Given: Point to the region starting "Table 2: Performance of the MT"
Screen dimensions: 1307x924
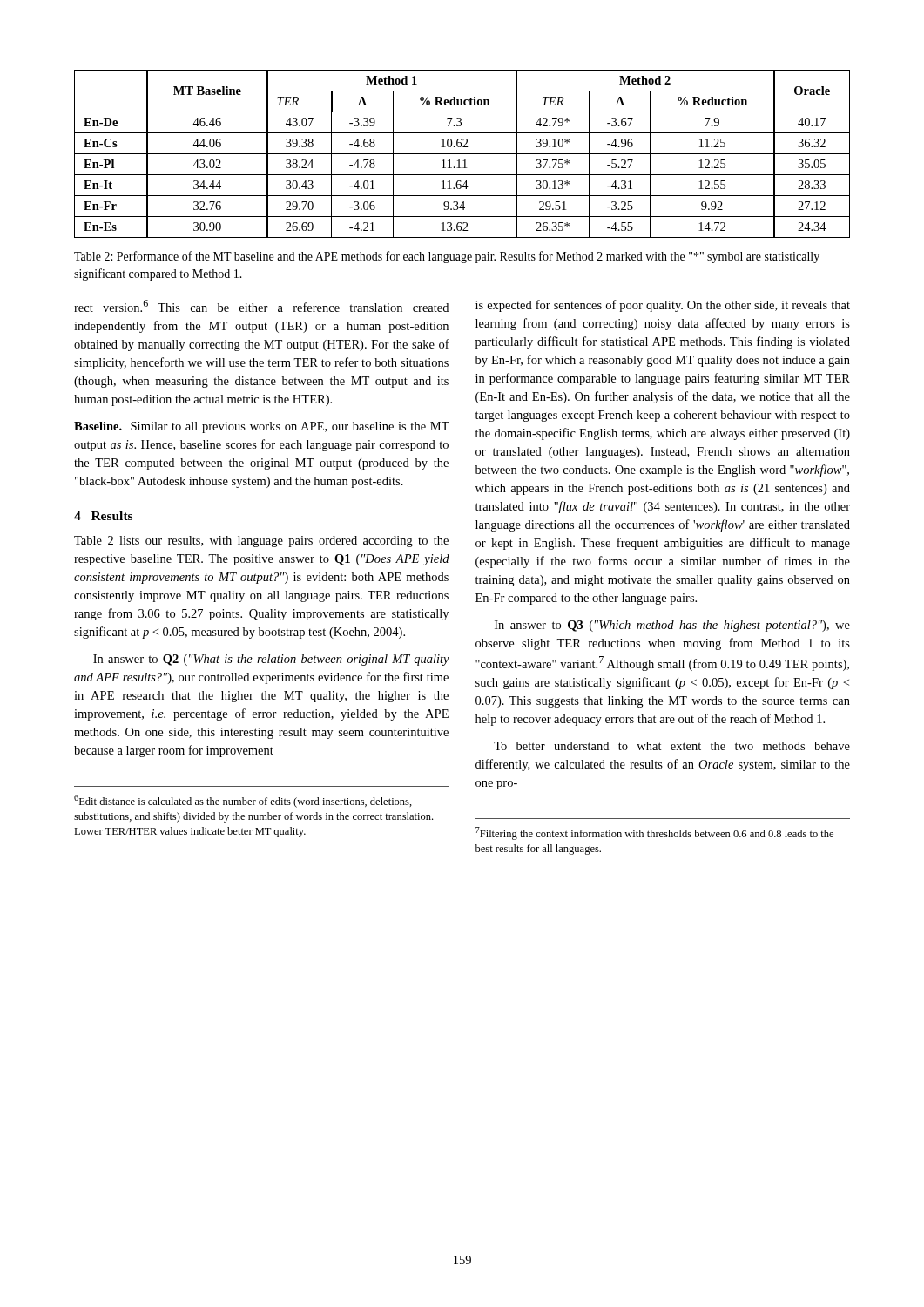Looking at the screenshot, I should click(447, 265).
